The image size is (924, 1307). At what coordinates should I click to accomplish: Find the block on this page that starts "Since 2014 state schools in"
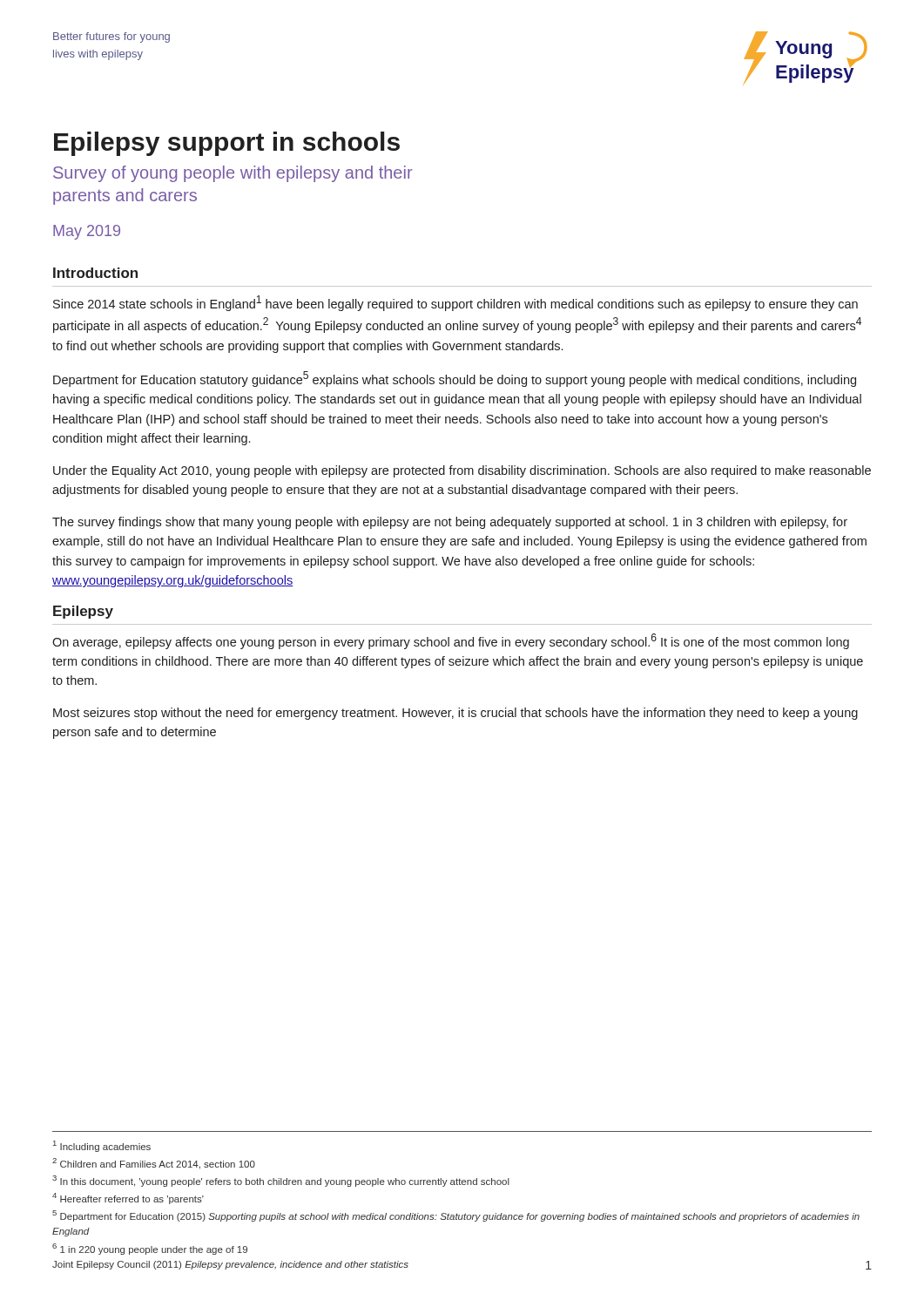coord(462,324)
